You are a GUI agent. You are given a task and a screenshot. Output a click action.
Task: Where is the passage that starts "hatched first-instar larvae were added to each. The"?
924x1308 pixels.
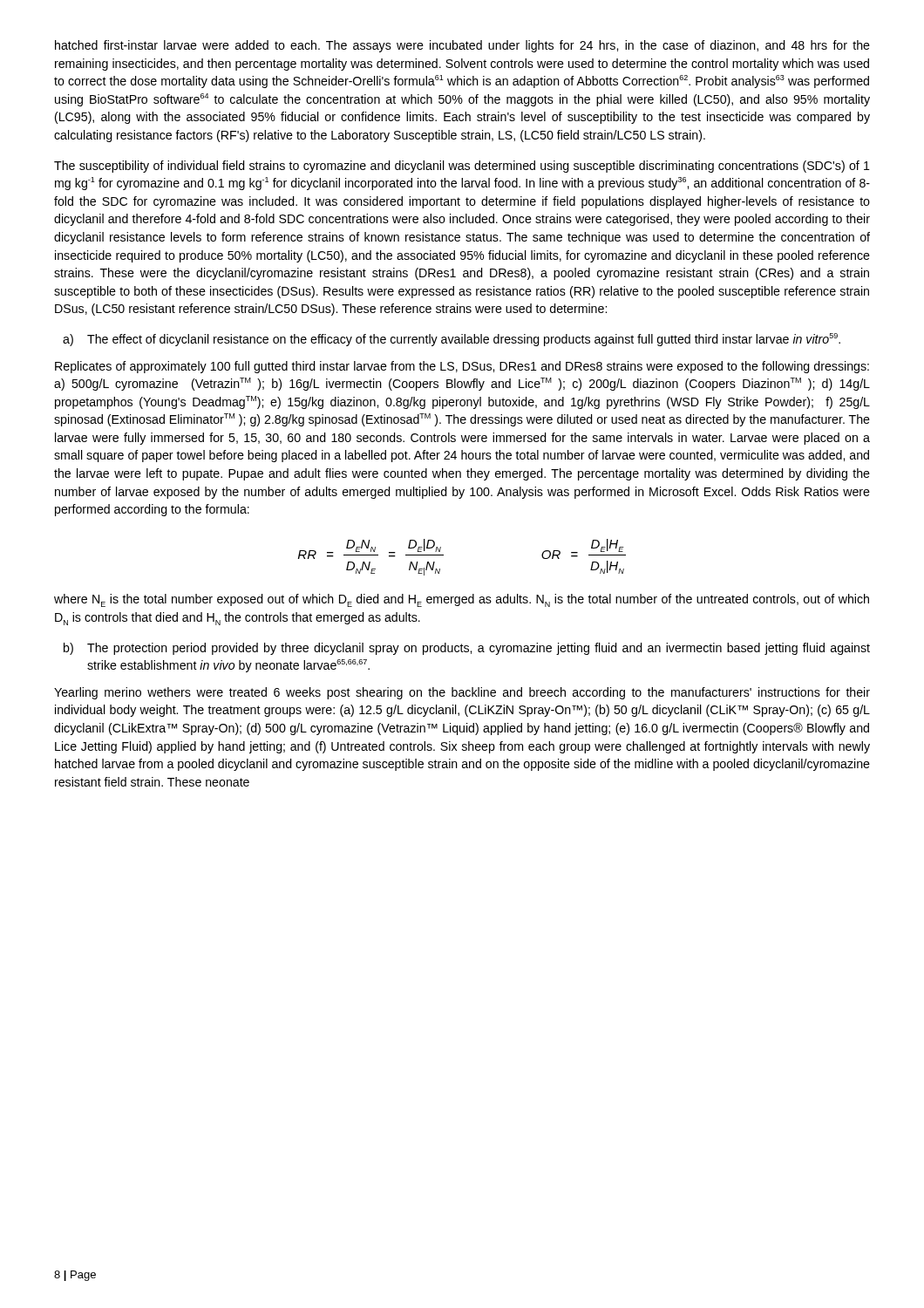[x=462, y=90]
